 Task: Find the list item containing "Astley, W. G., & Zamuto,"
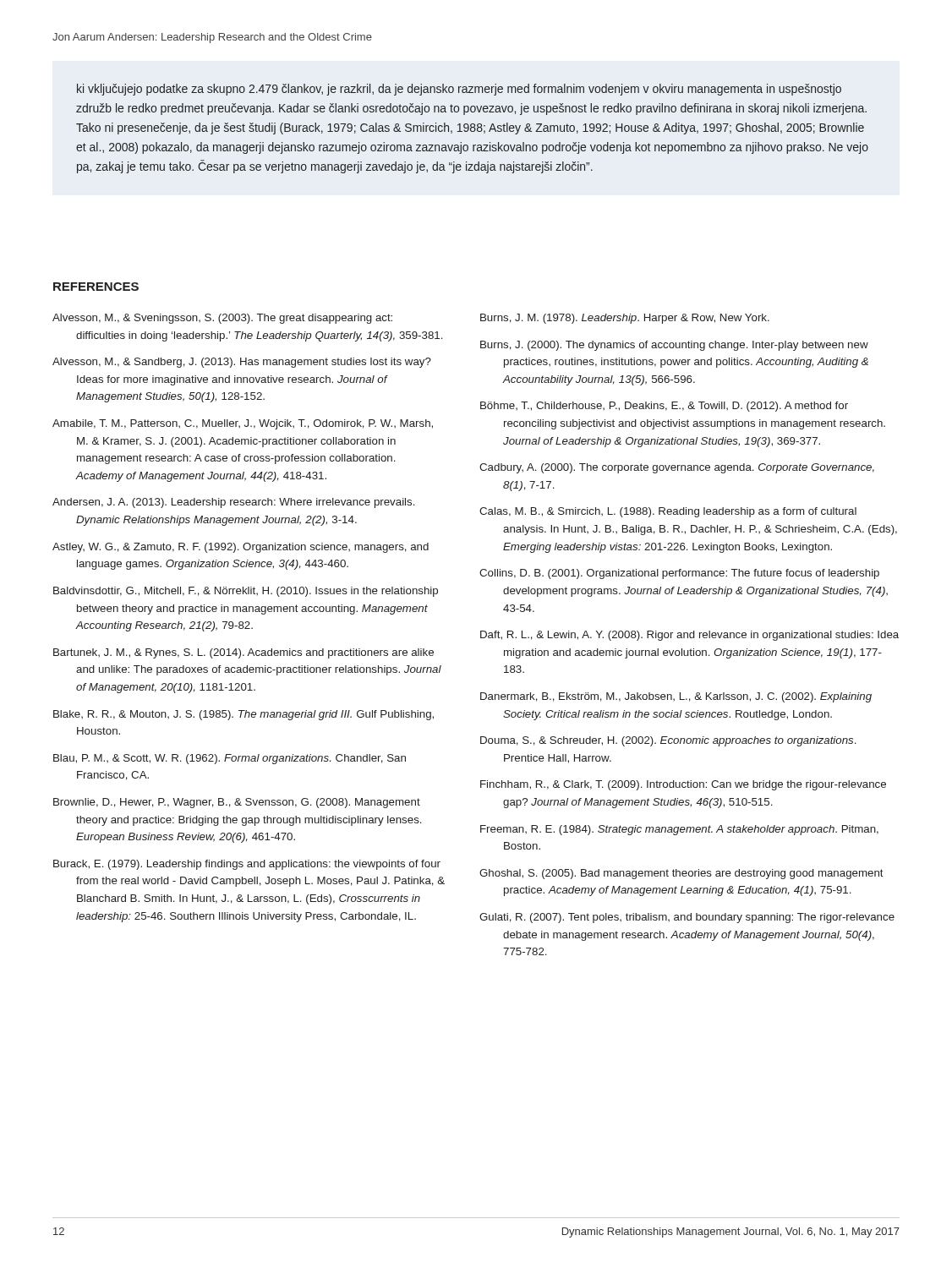(x=241, y=555)
